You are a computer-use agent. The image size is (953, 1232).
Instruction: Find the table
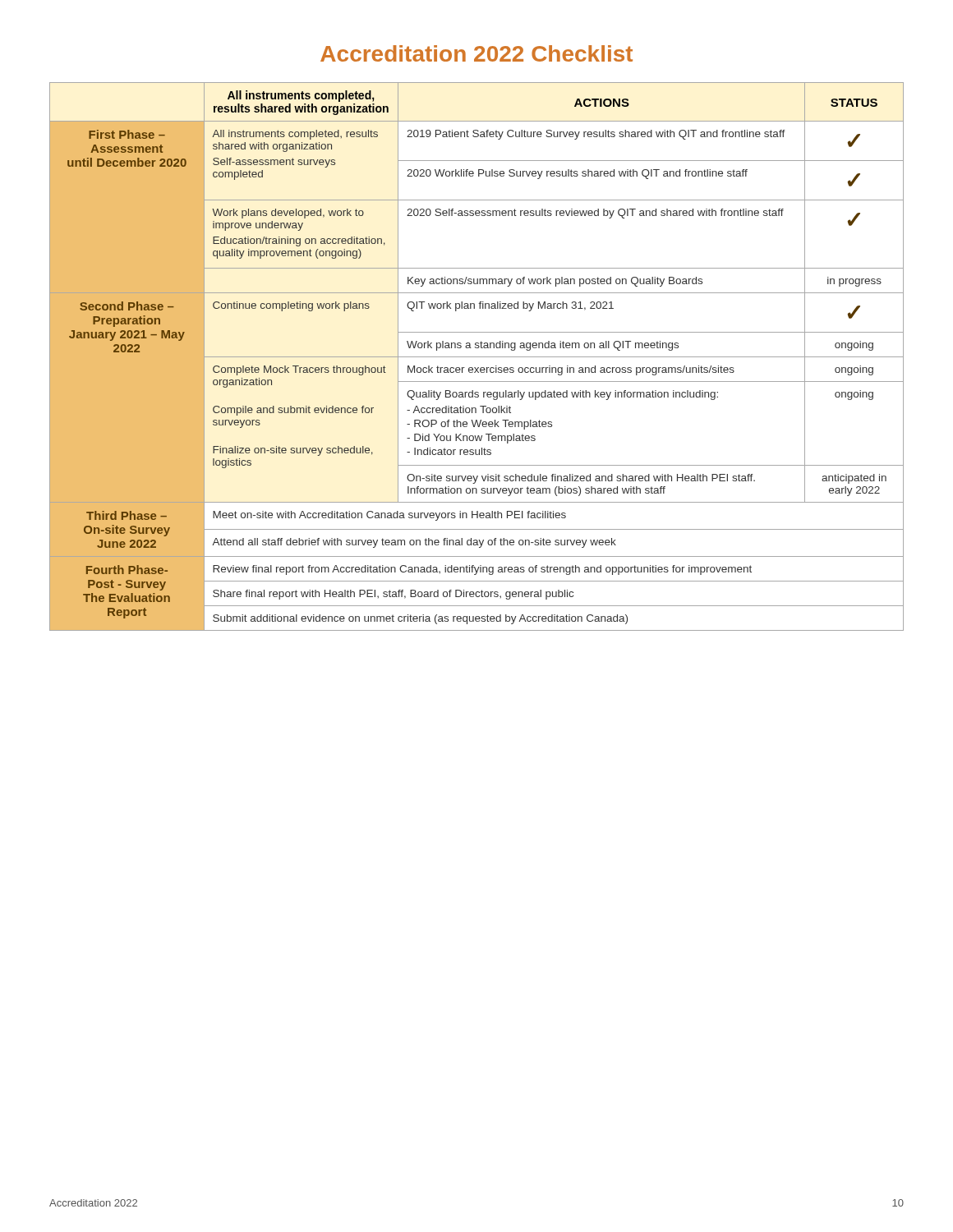[476, 356]
